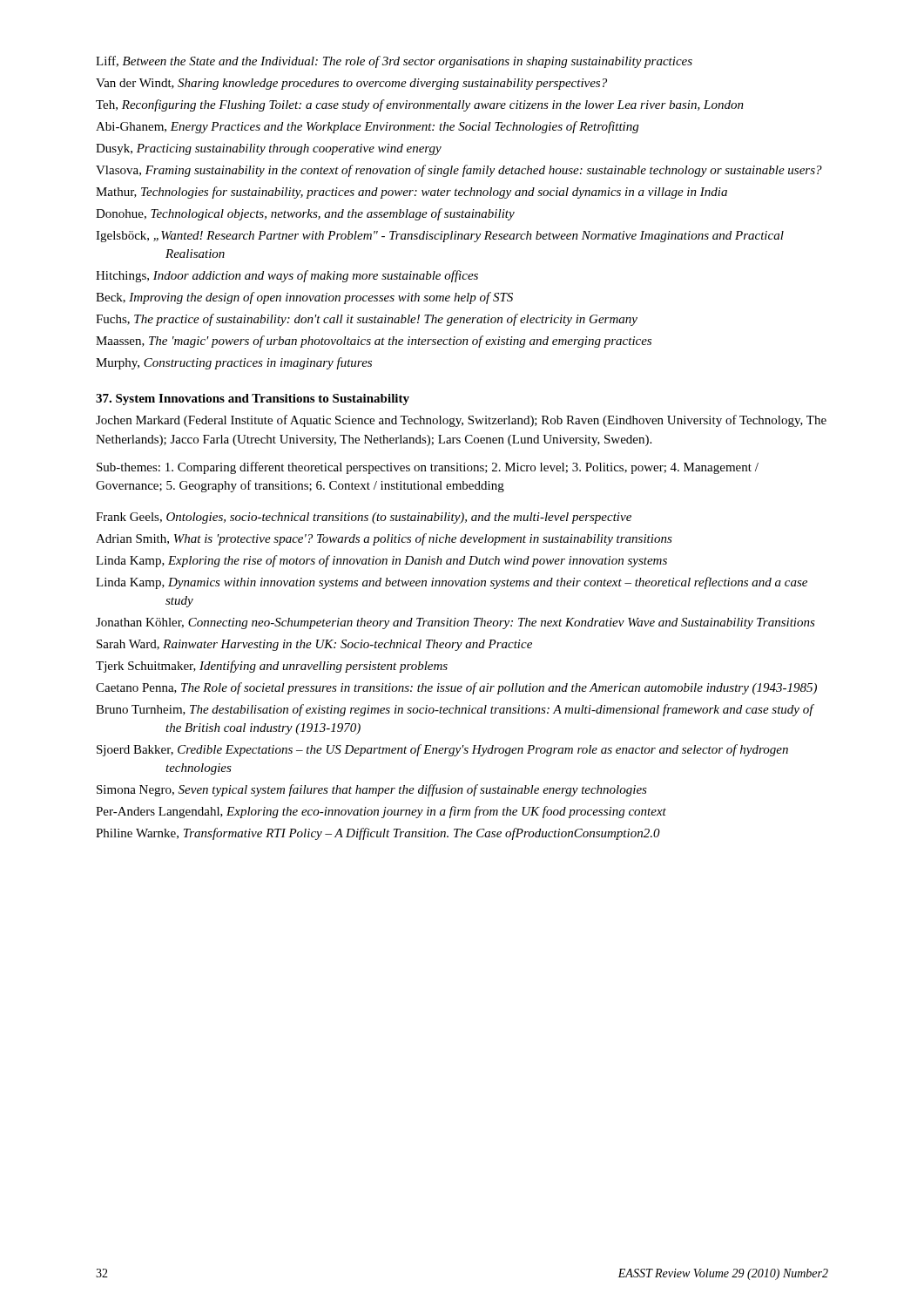Screen dimensions: 1307x924
Task: Locate the section header that opens with "37. System Innovations and Transitions to"
Action: click(x=253, y=398)
